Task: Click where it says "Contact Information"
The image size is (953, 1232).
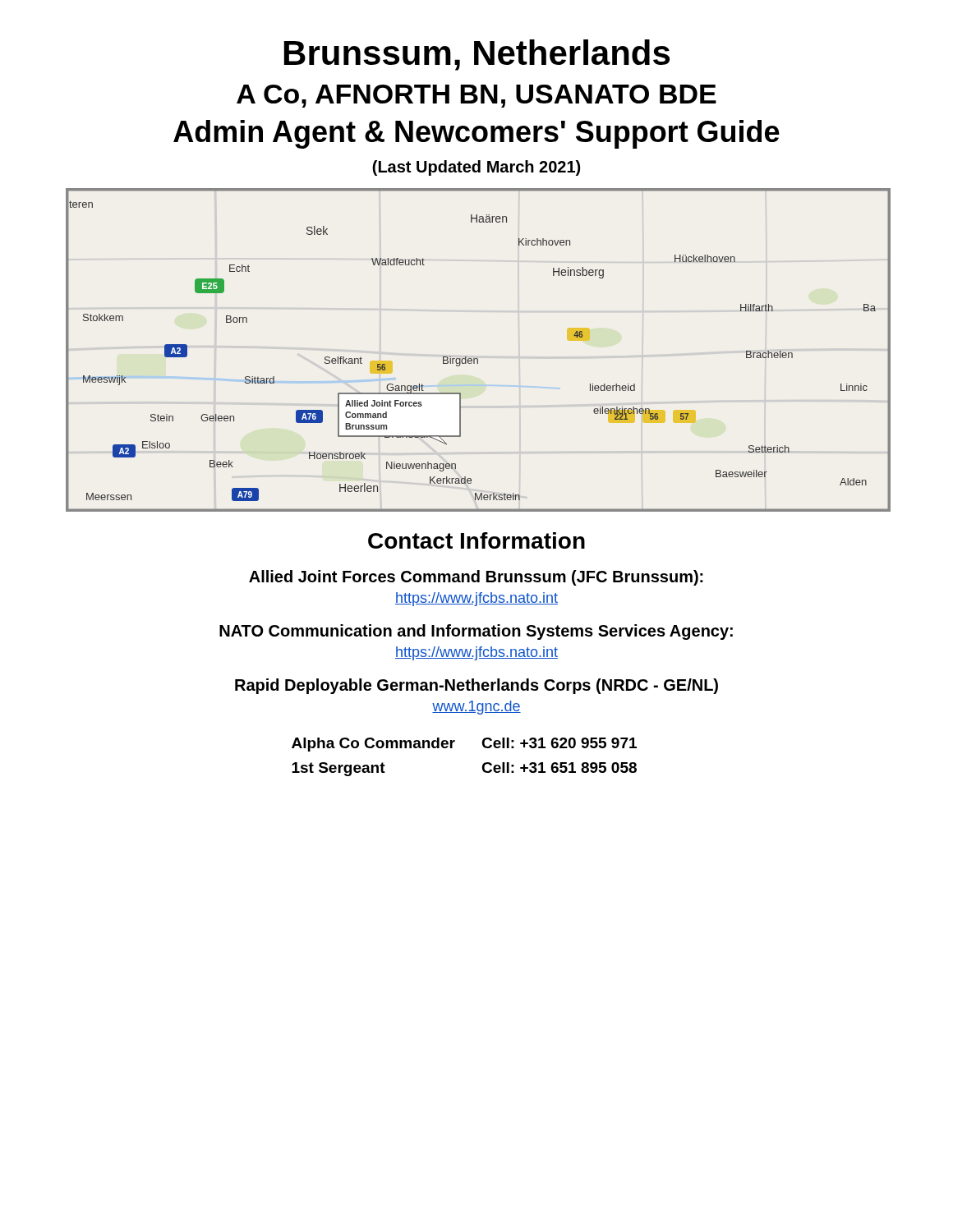Action: click(476, 541)
